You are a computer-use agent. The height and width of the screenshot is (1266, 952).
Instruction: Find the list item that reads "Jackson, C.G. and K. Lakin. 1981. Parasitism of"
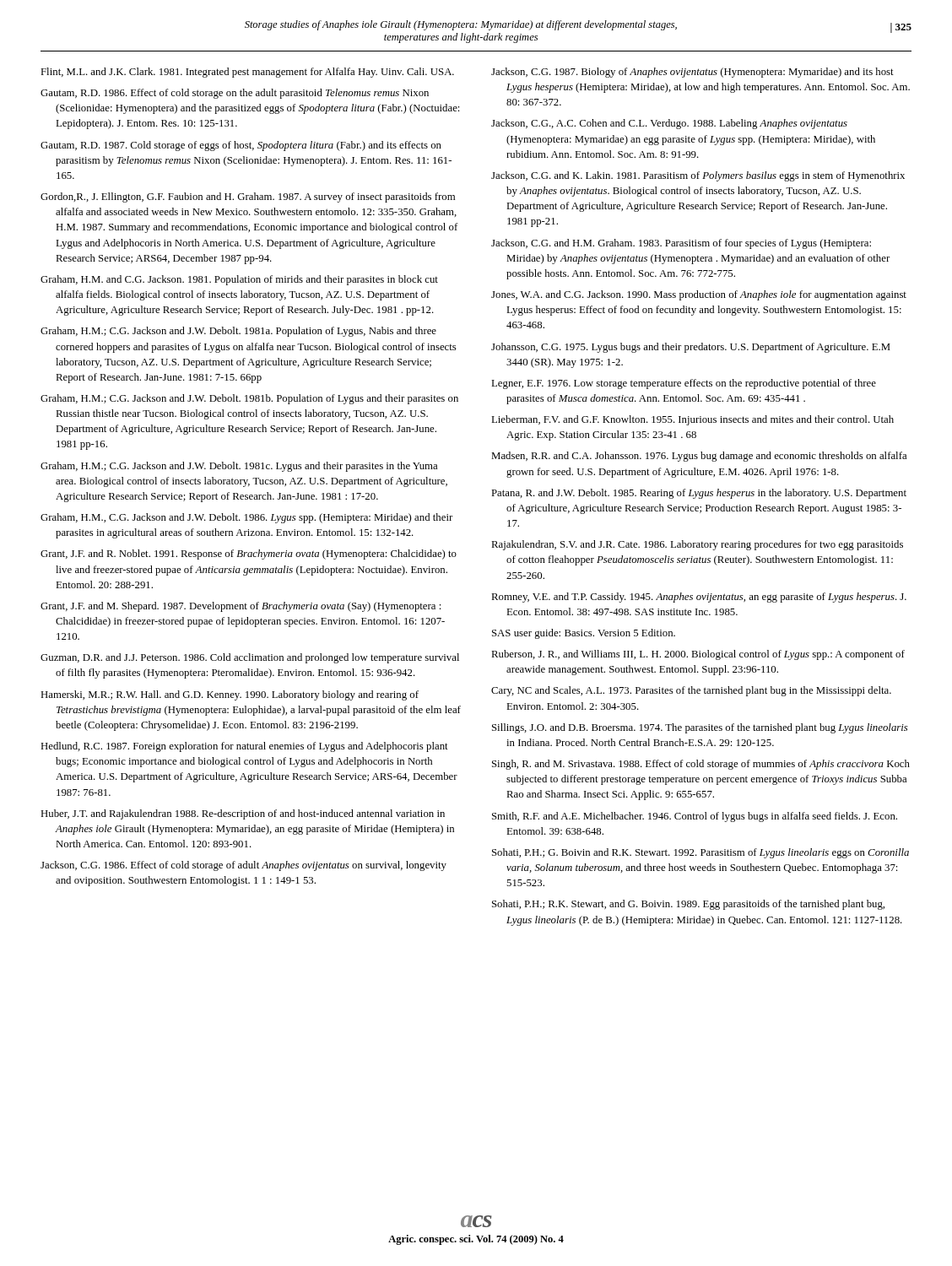click(x=698, y=199)
